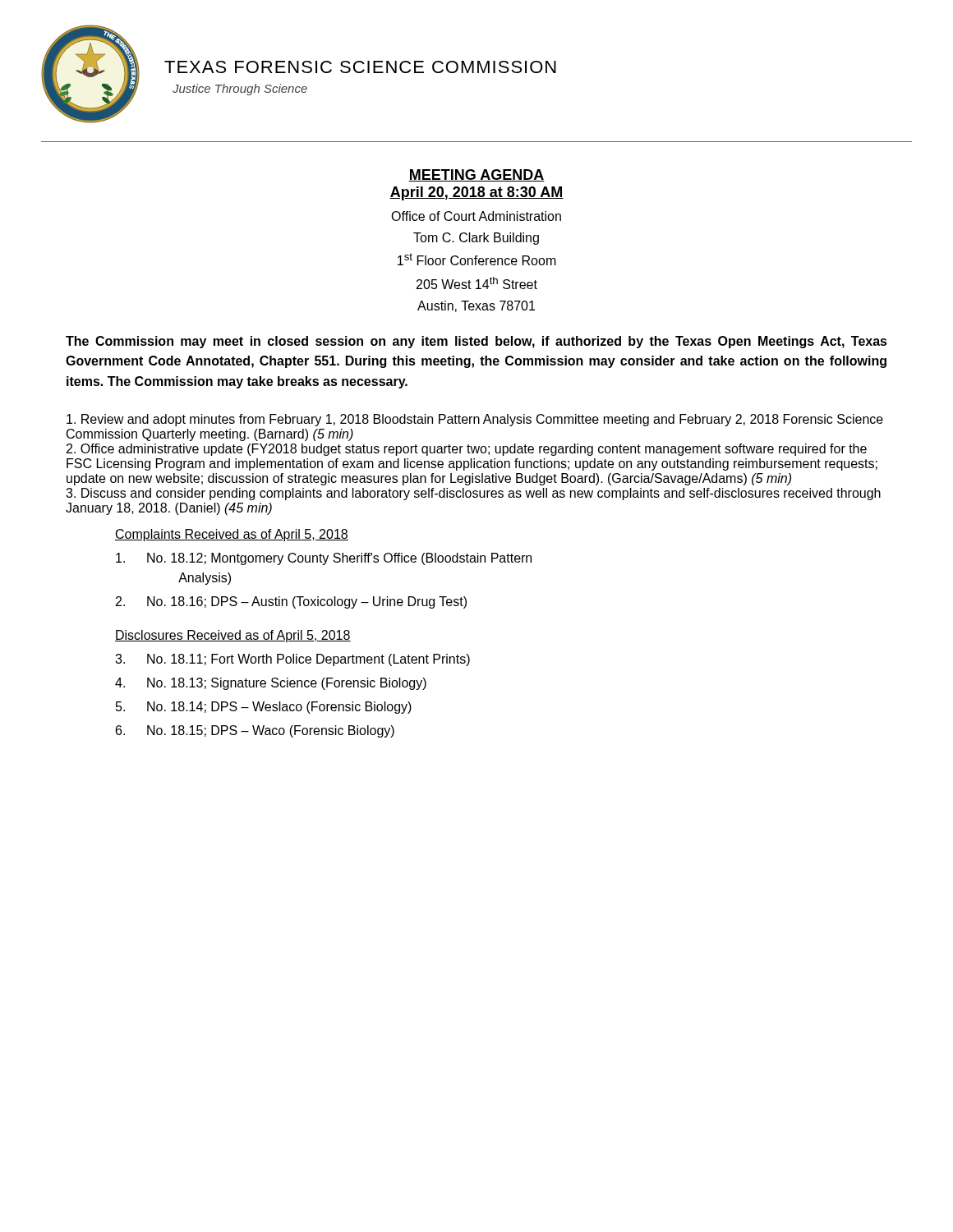
Task: Click the section header that begins "Disclosures Received as of April"
Action: coord(233,635)
